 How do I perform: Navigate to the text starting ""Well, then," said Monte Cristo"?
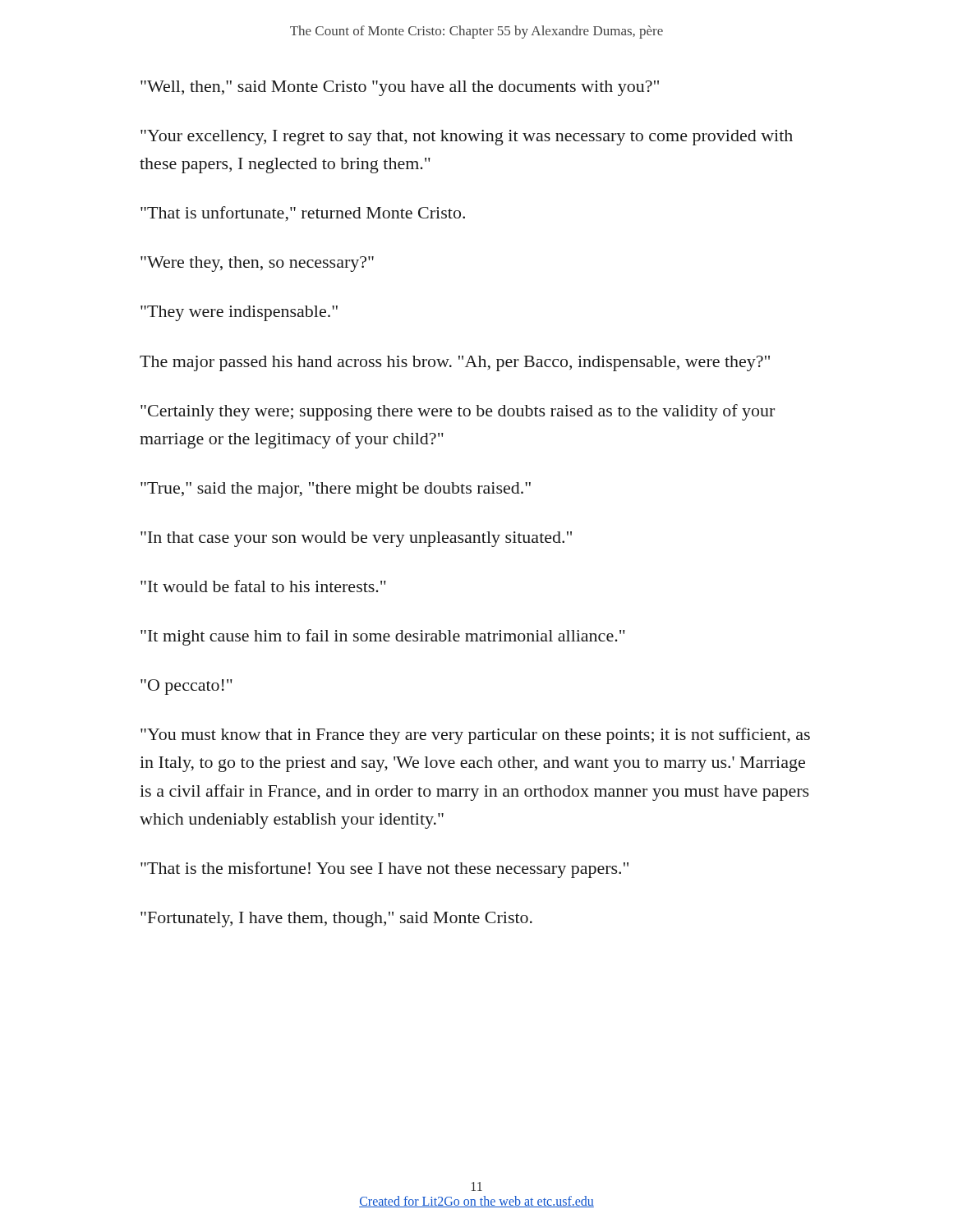400,86
